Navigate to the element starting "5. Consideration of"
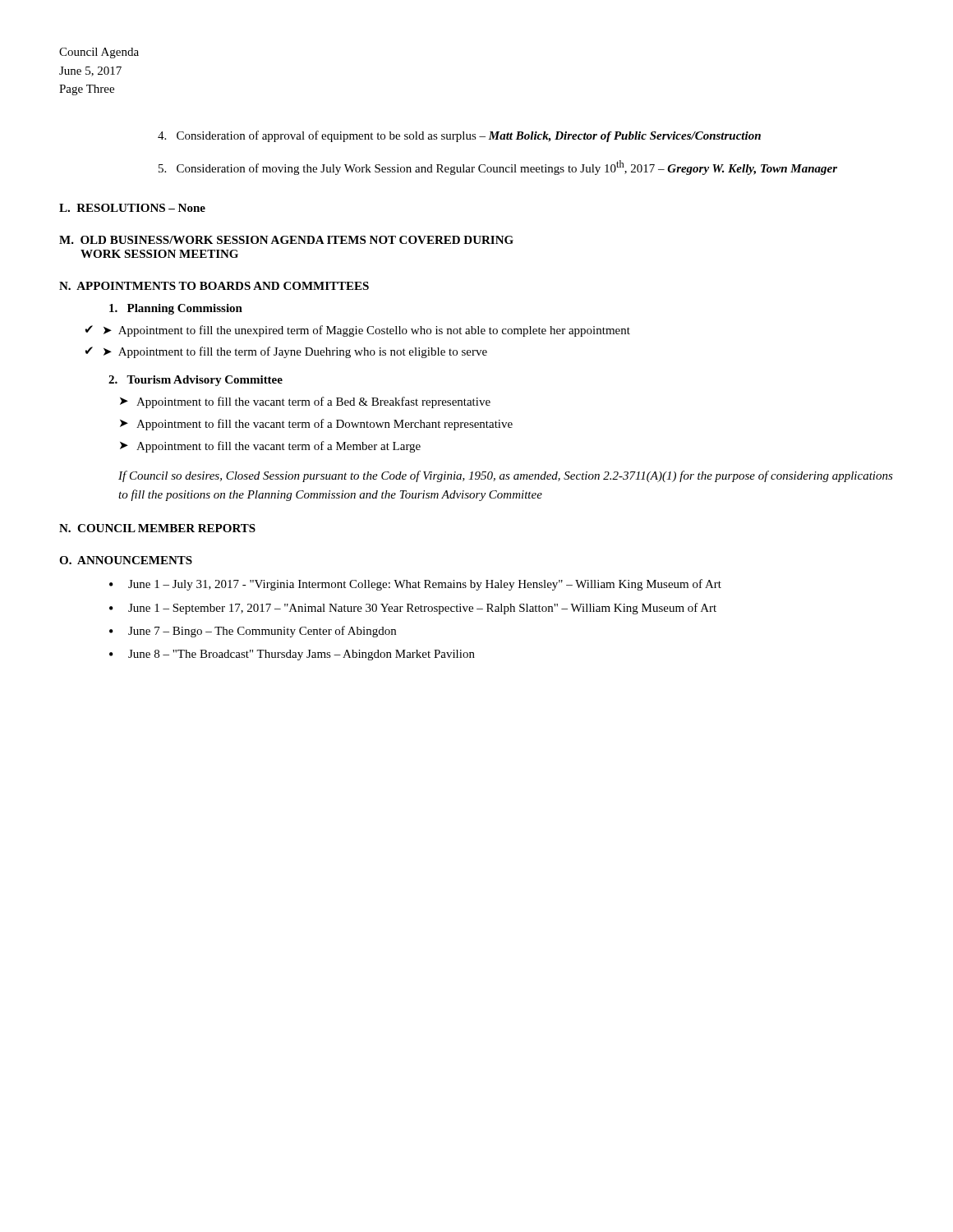 526,167
